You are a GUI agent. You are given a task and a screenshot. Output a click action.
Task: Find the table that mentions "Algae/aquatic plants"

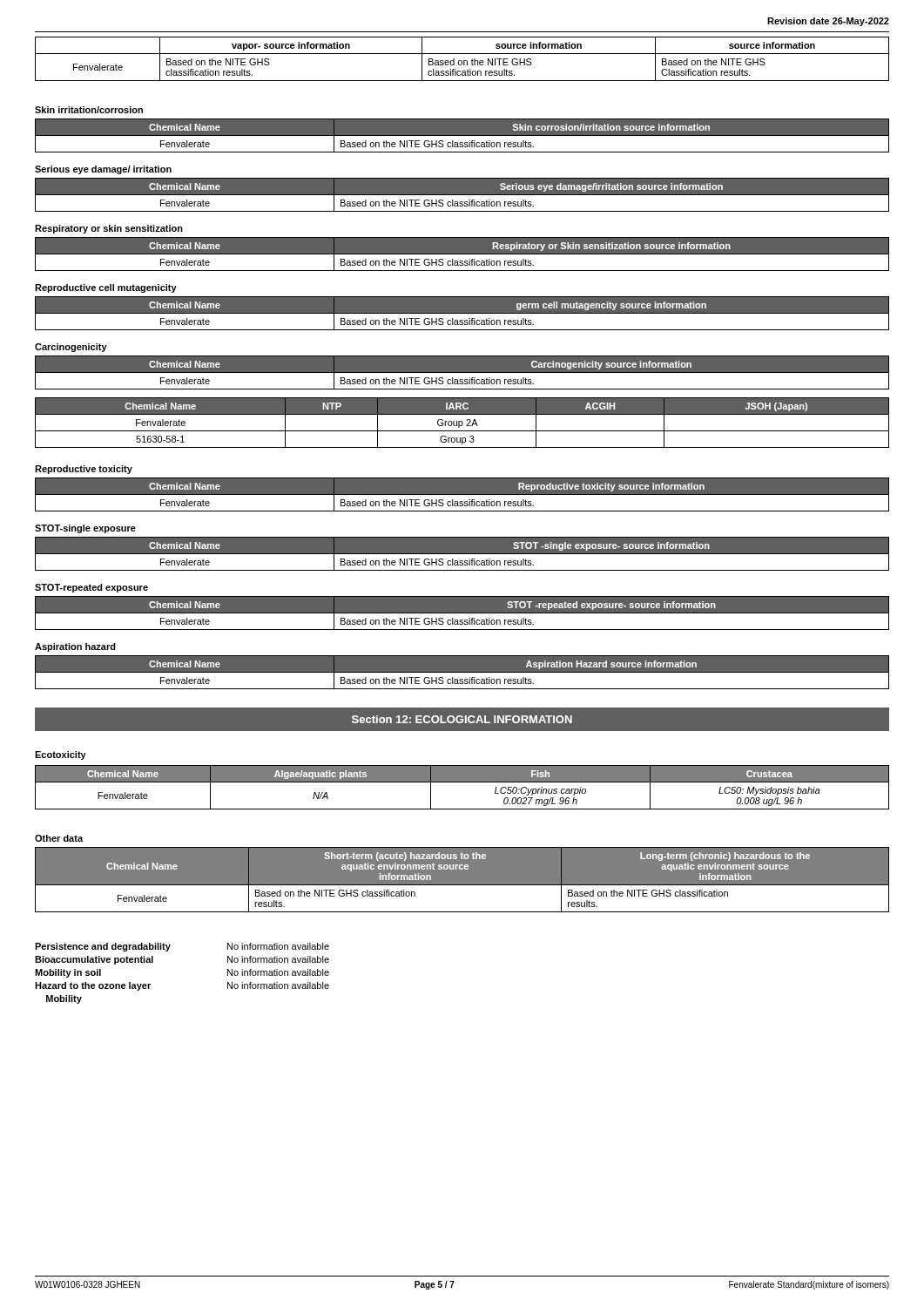[x=462, y=787]
